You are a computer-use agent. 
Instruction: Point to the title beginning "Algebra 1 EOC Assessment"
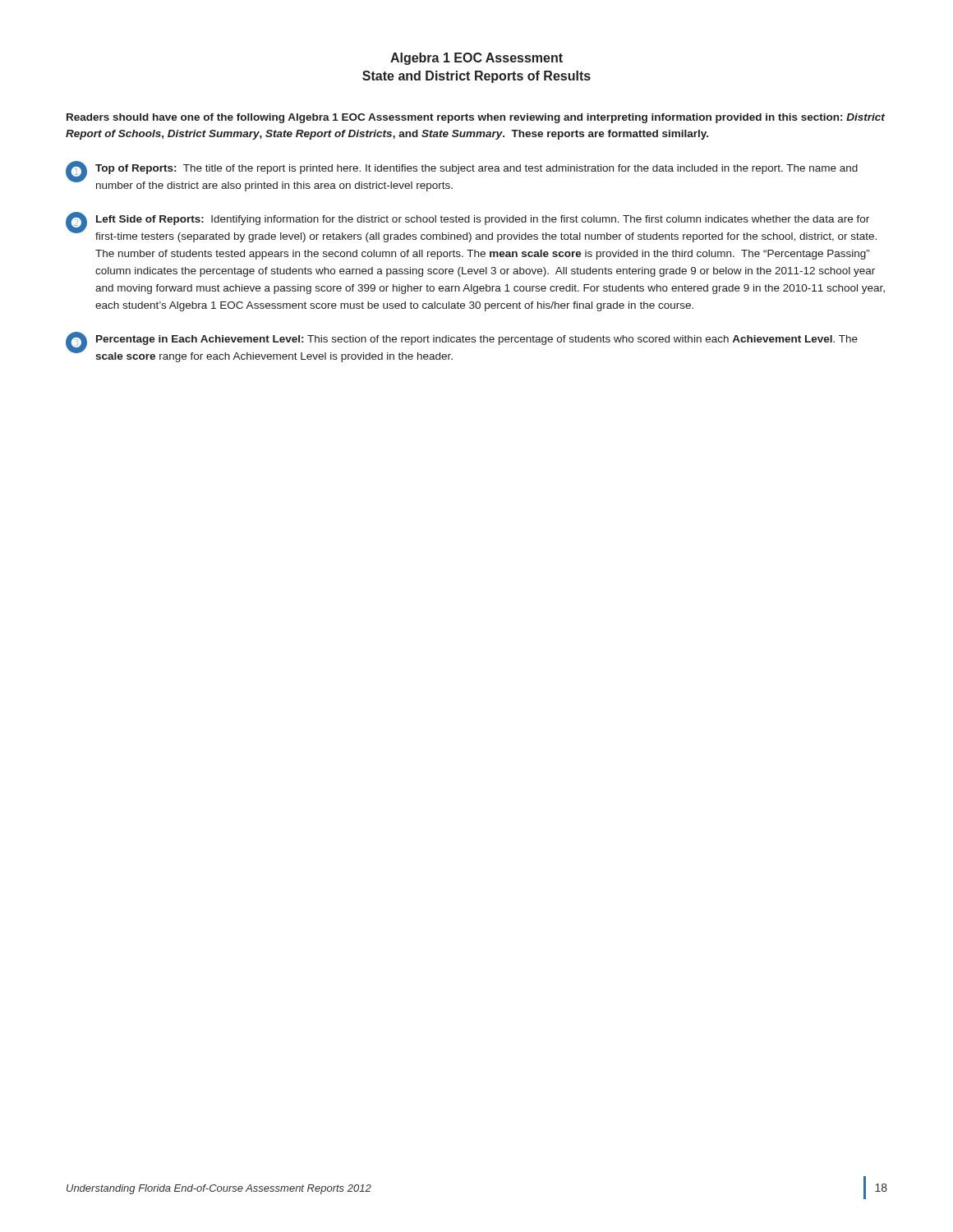click(476, 68)
